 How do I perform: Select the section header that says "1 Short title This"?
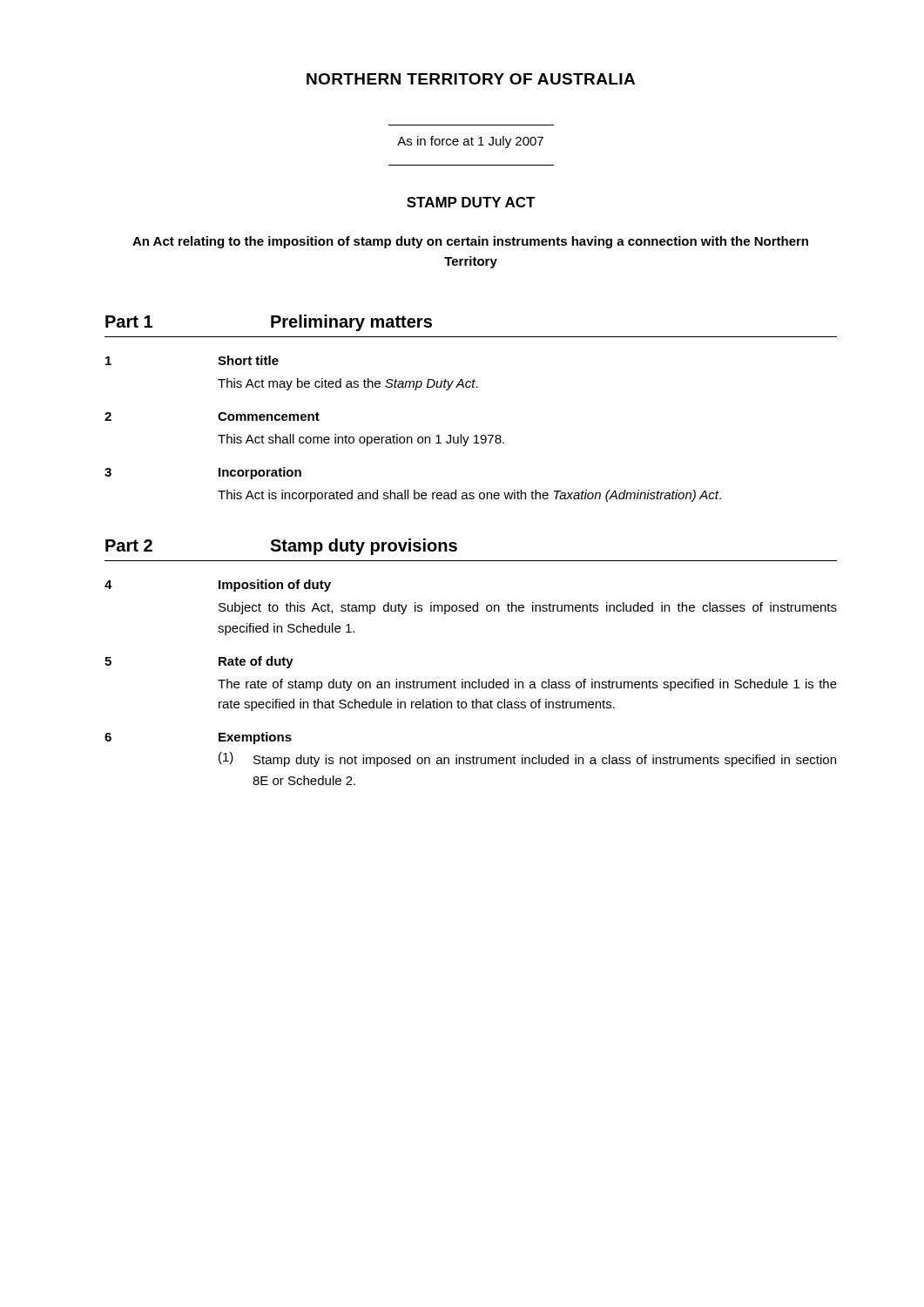coord(471,373)
